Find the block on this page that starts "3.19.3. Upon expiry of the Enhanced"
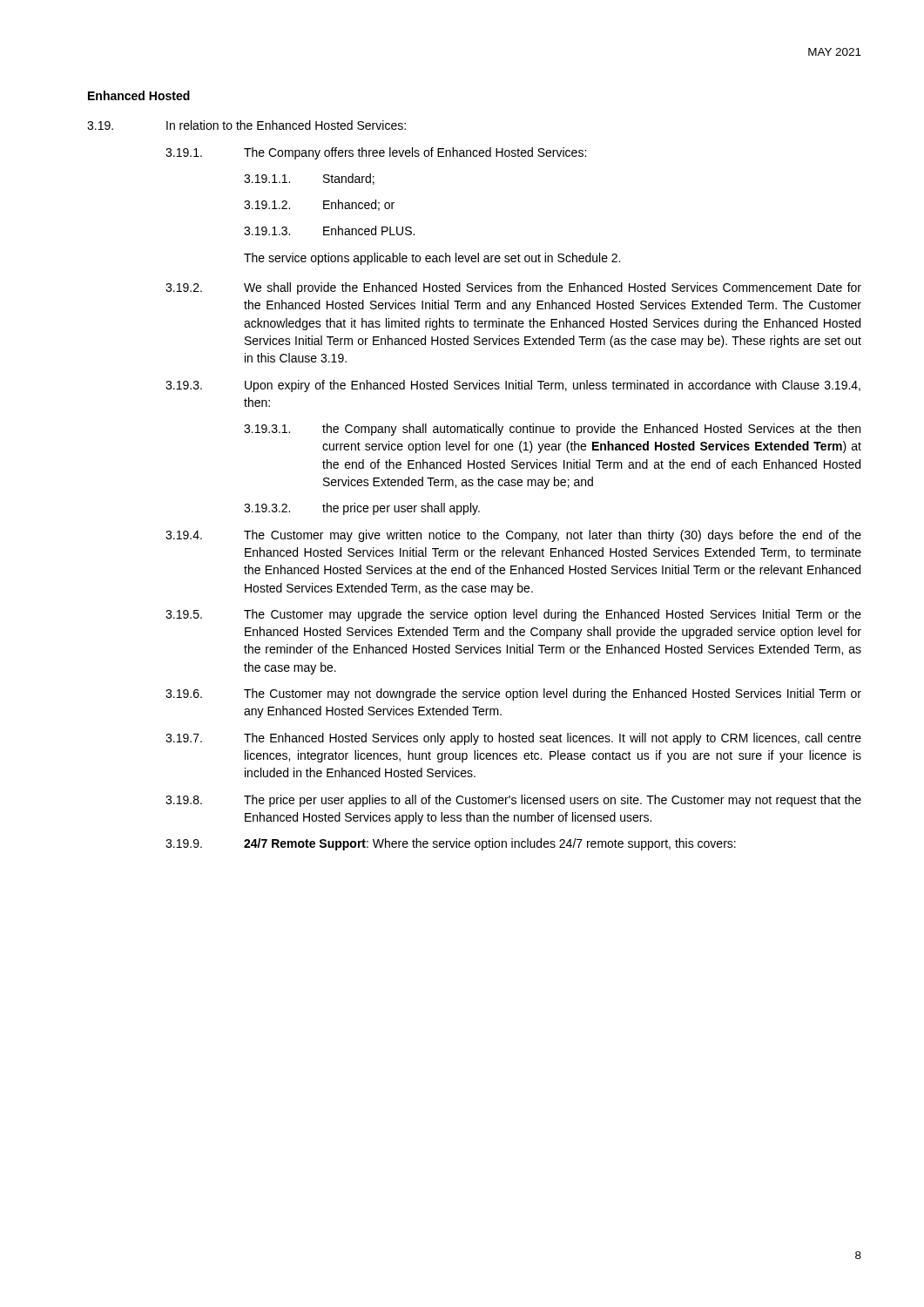Viewport: 924px width, 1307px height. 513,394
